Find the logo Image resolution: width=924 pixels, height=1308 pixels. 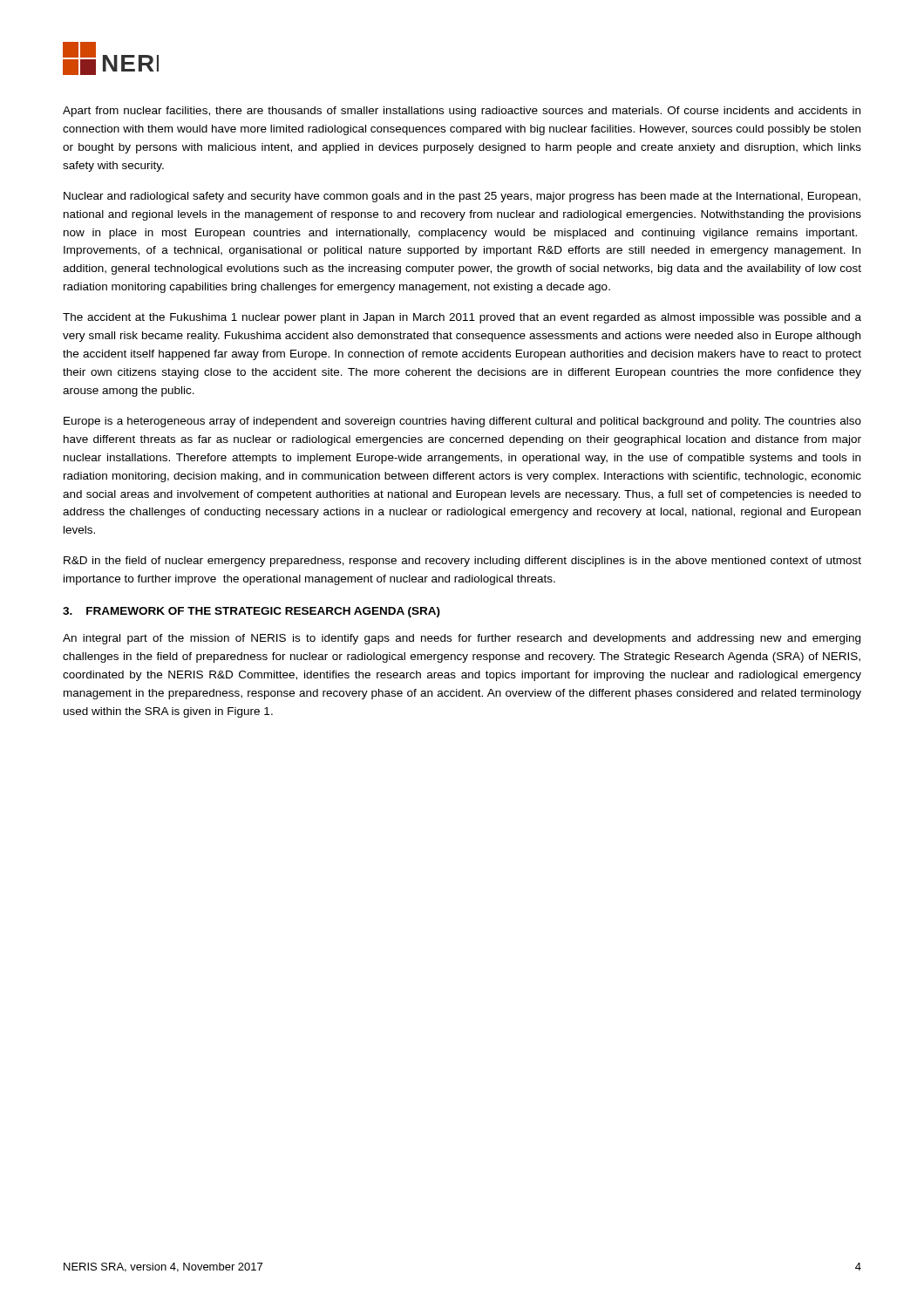point(462,63)
